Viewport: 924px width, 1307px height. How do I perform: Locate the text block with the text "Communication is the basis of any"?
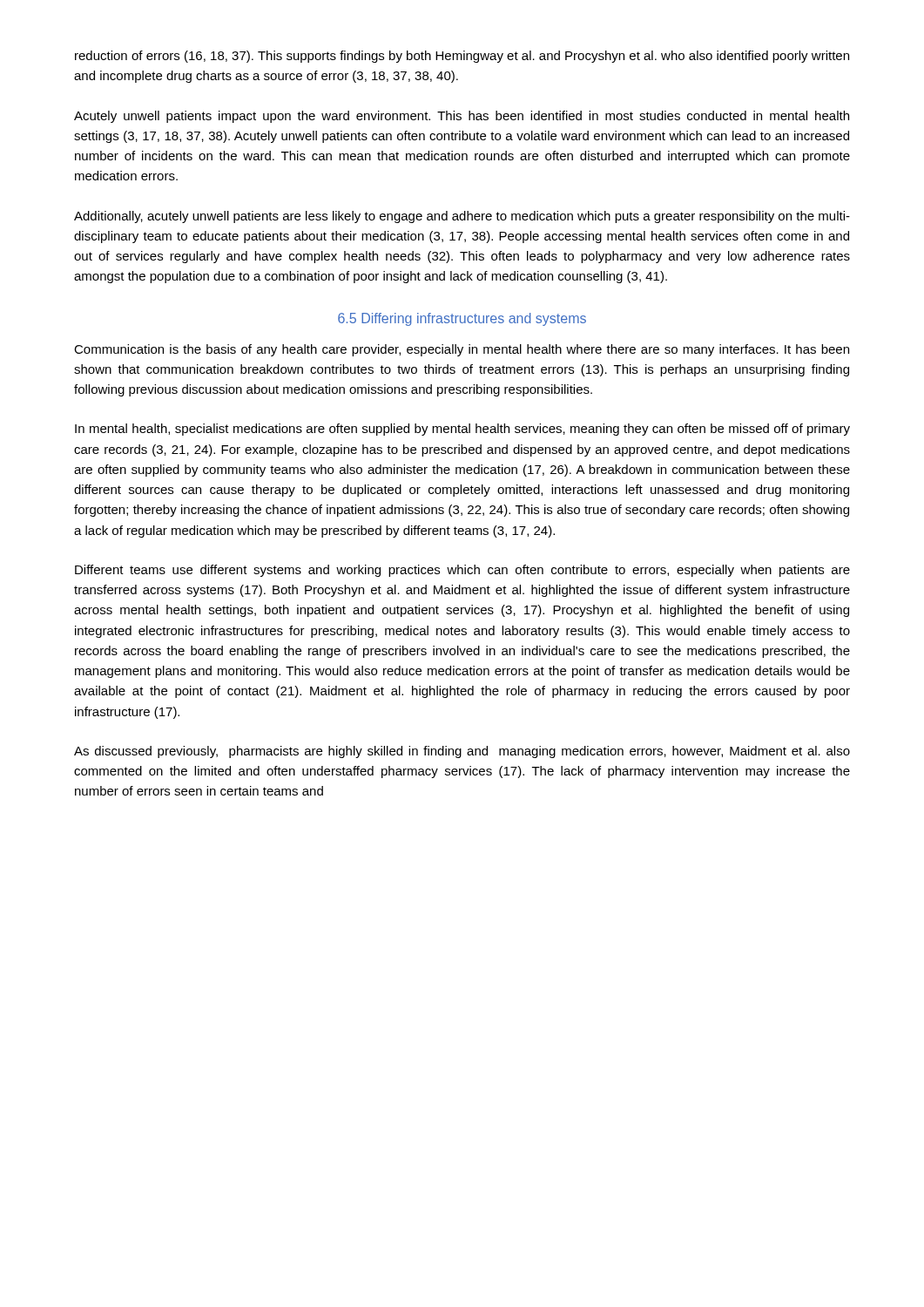(462, 369)
